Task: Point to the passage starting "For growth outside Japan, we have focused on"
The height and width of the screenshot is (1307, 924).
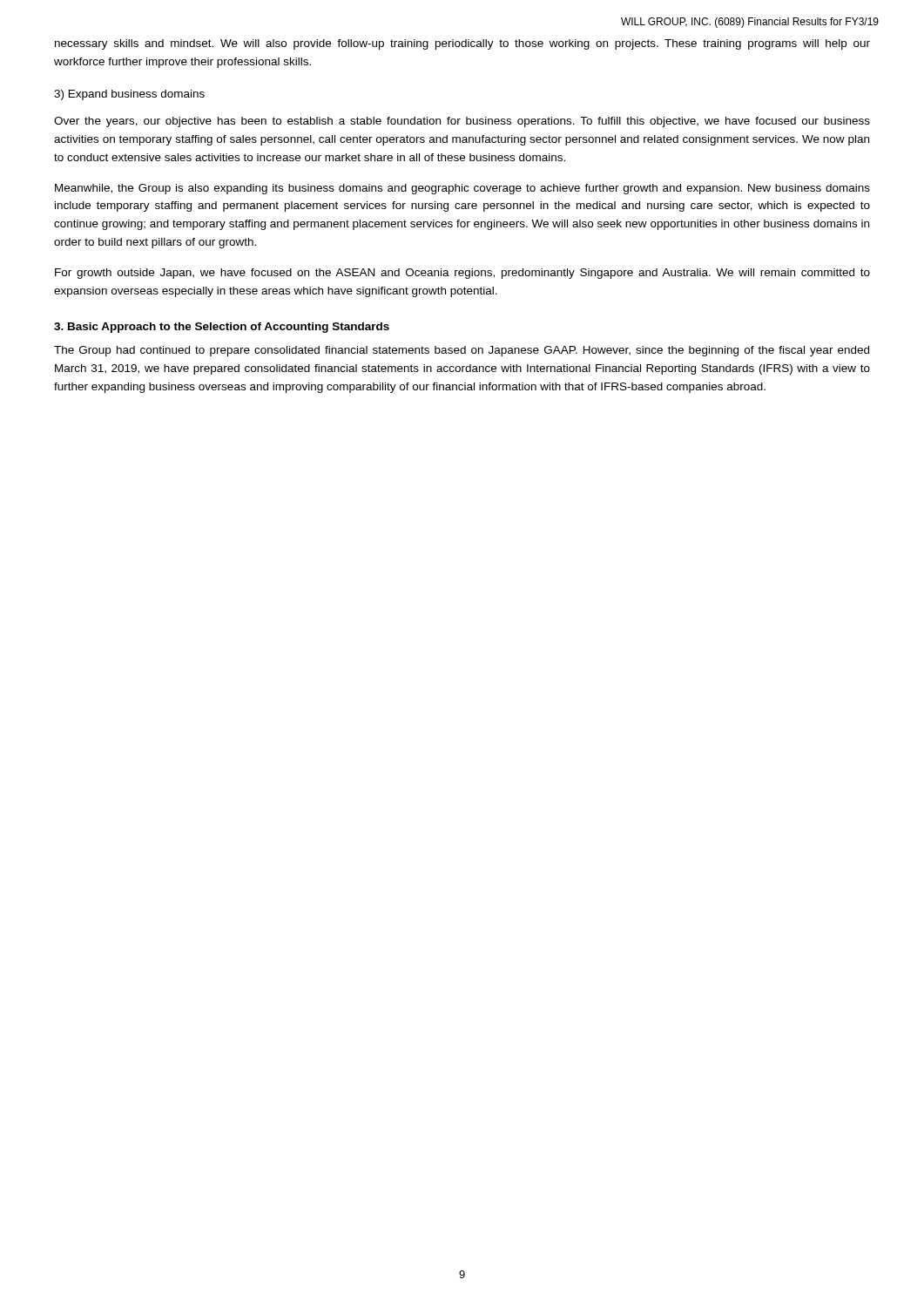Action: 462,282
